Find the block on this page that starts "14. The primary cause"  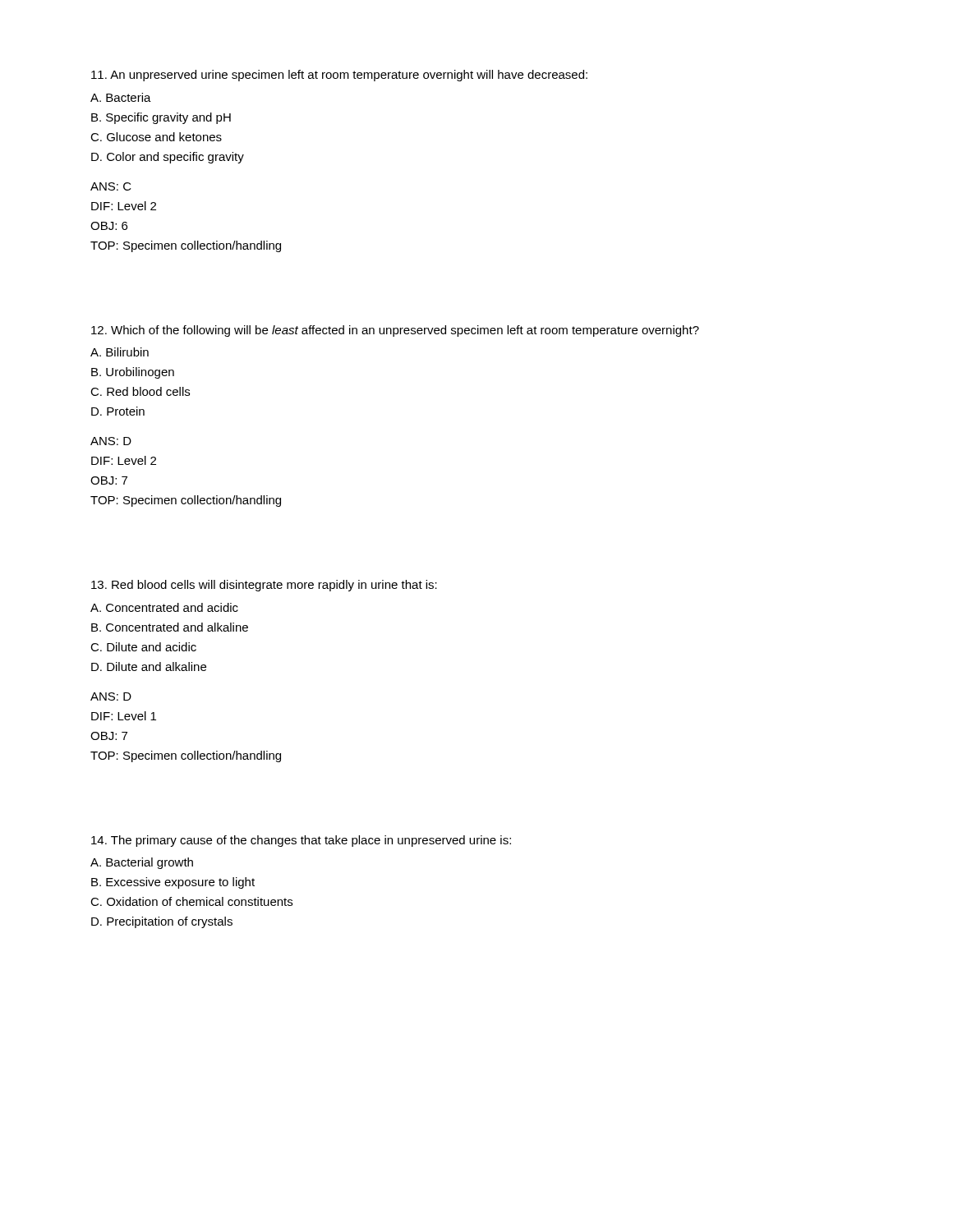pyautogui.click(x=301, y=841)
